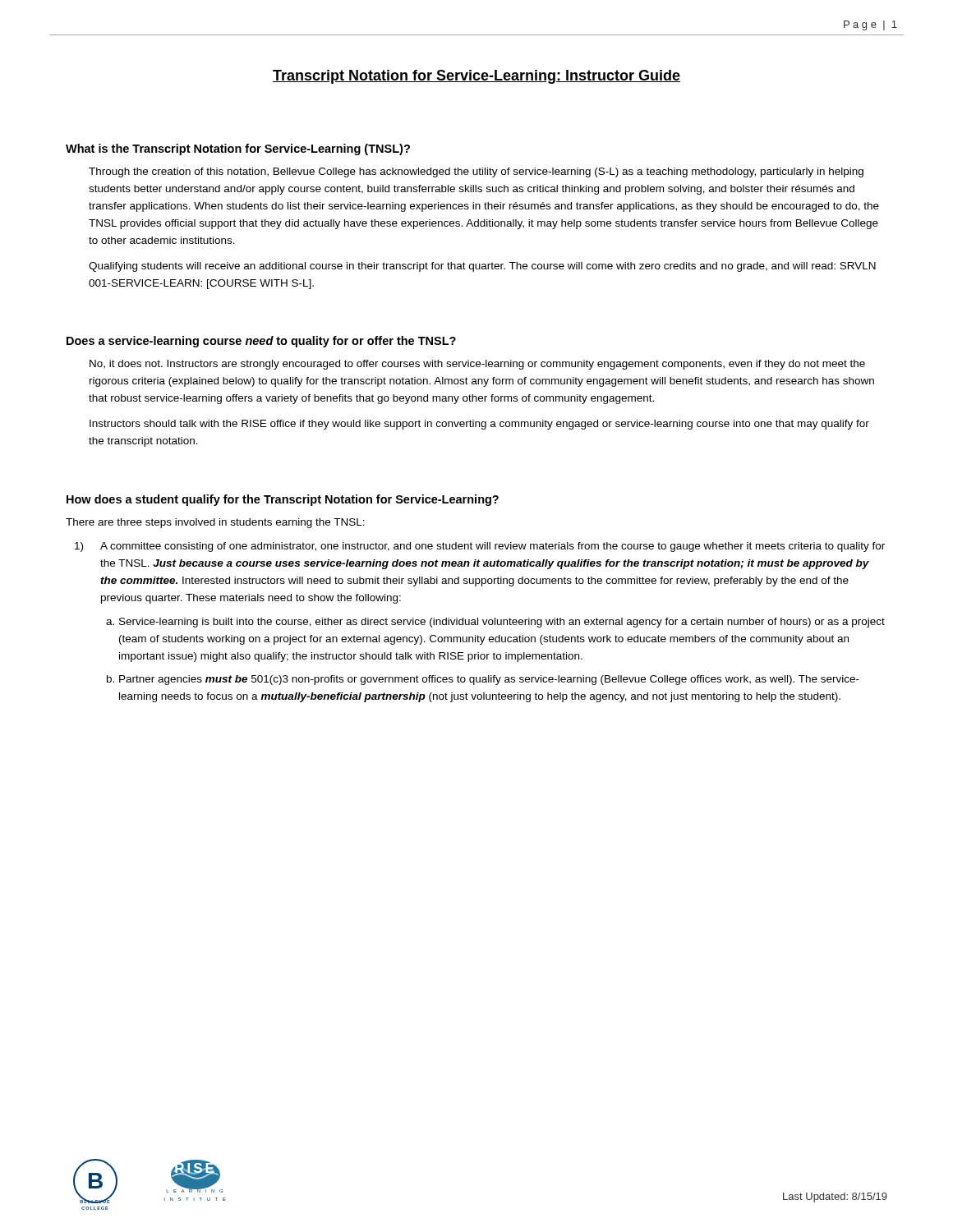The height and width of the screenshot is (1232, 953).
Task: Find the list item containing "1) A committee consisting"
Action: click(x=481, y=627)
